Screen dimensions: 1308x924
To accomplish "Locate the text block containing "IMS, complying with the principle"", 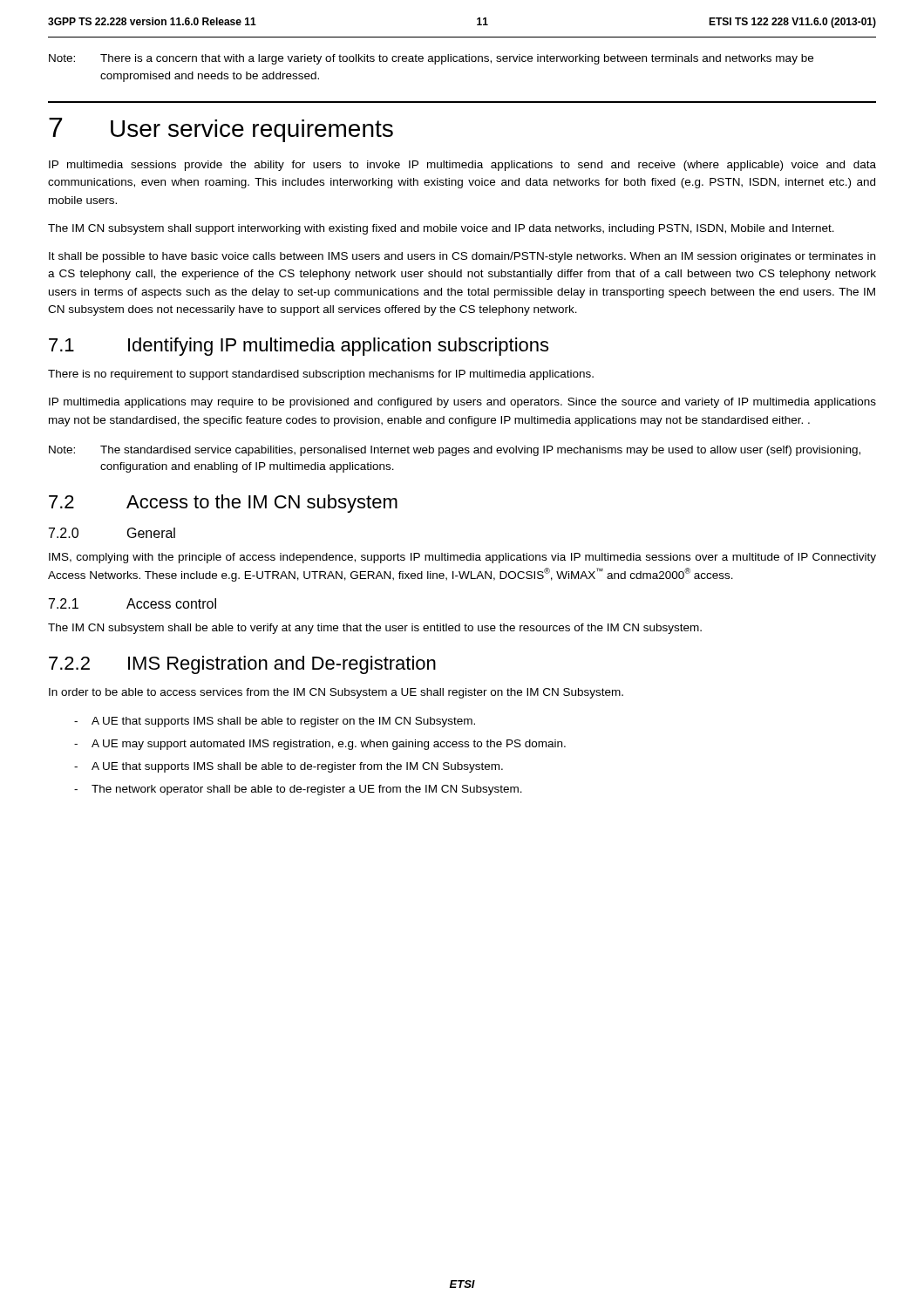I will [462, 566].
